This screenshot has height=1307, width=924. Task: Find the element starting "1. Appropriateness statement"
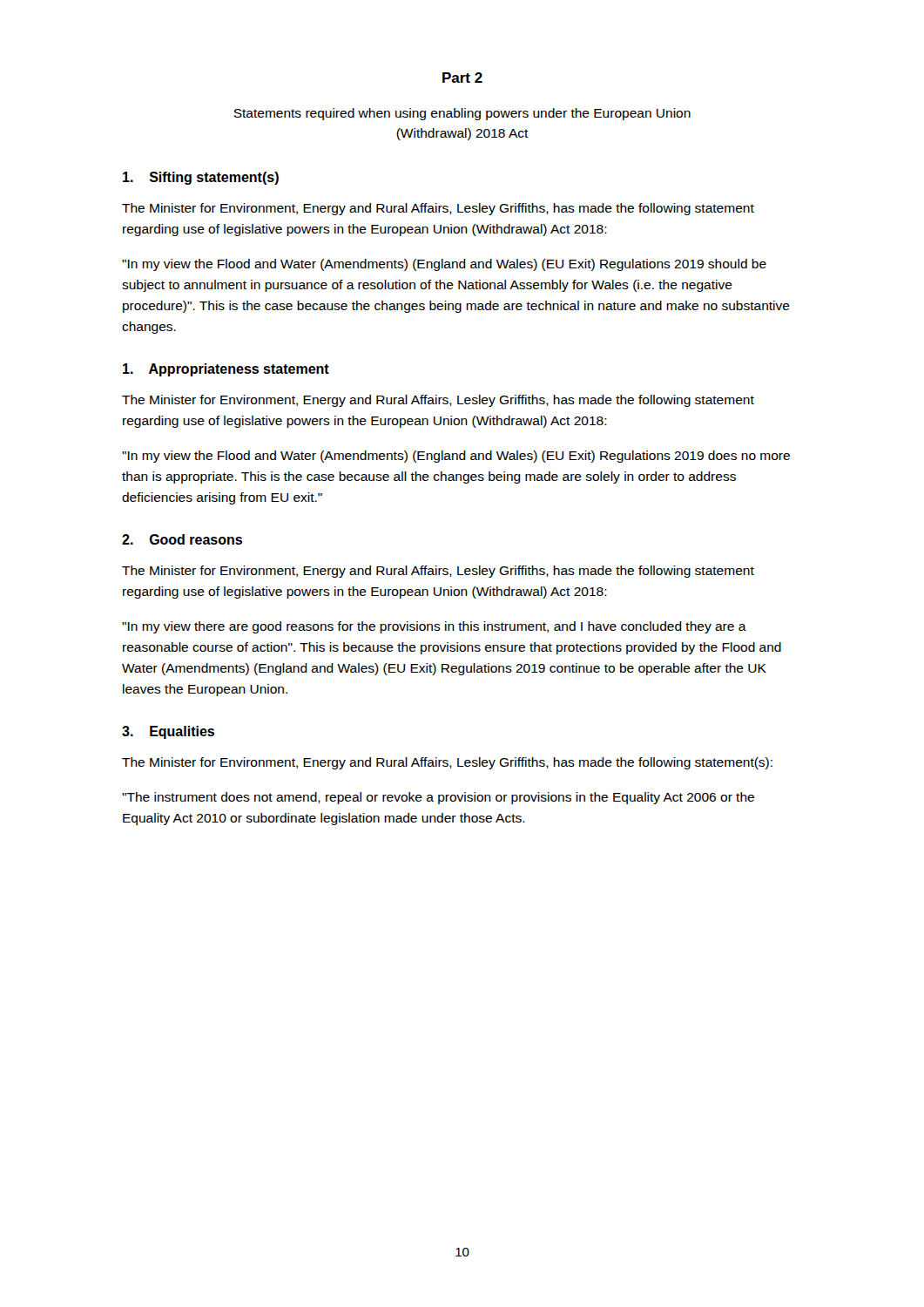pyautogui.click(x=225, y=369)
